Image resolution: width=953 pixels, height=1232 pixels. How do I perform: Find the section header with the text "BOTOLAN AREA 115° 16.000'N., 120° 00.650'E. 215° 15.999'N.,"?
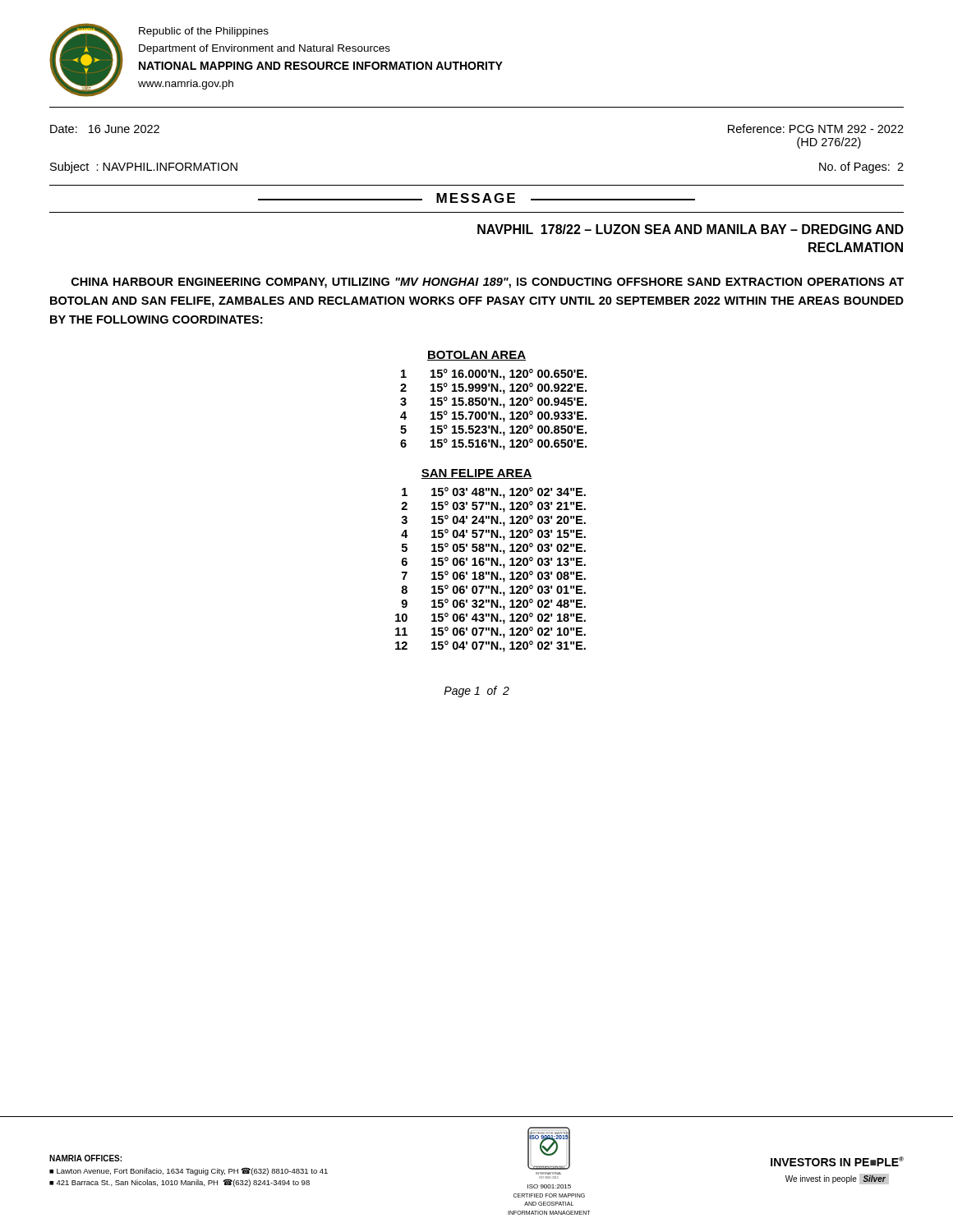coord(476,399)
